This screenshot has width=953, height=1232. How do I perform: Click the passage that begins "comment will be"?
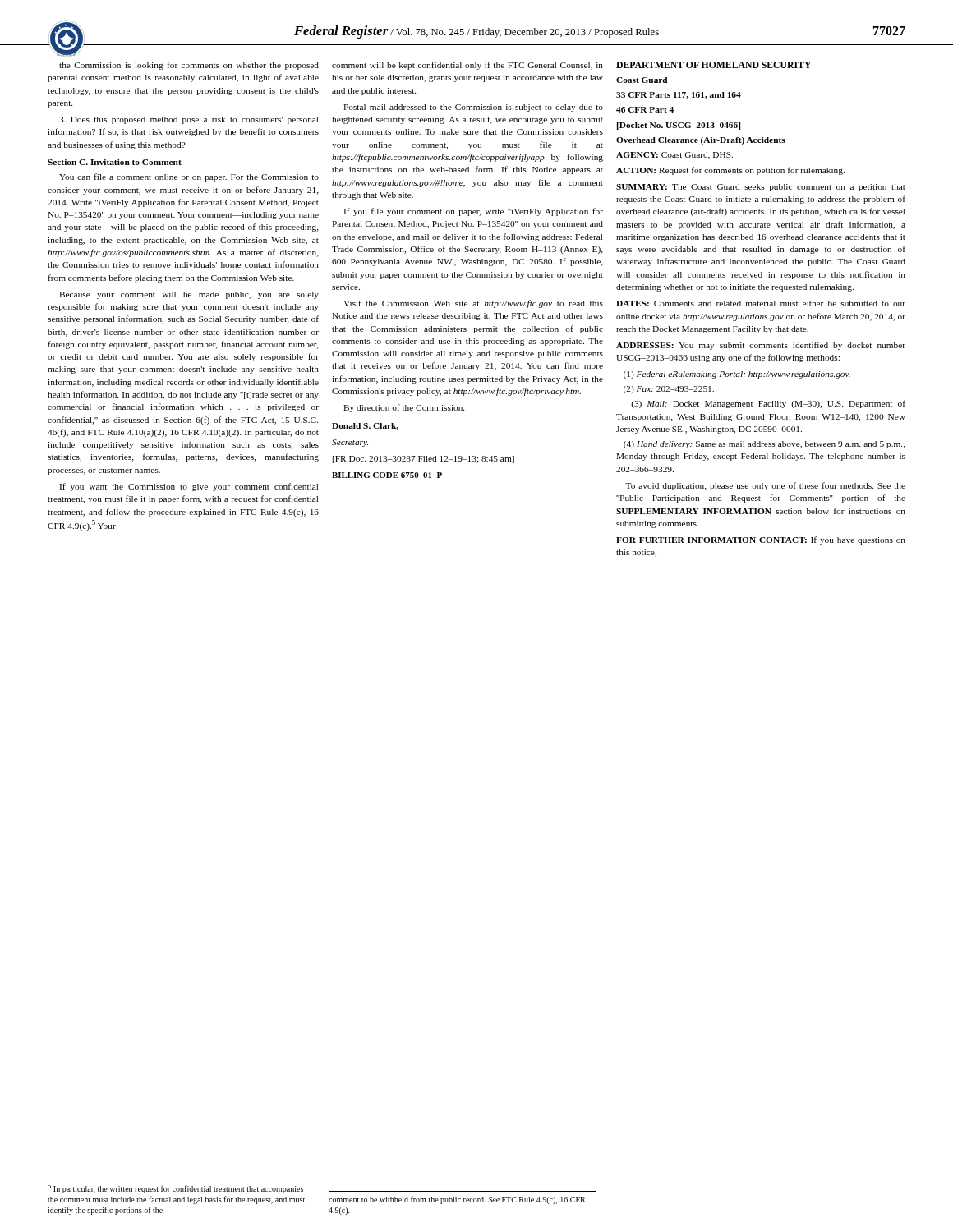pyautogui.click(x=467, y=270)
